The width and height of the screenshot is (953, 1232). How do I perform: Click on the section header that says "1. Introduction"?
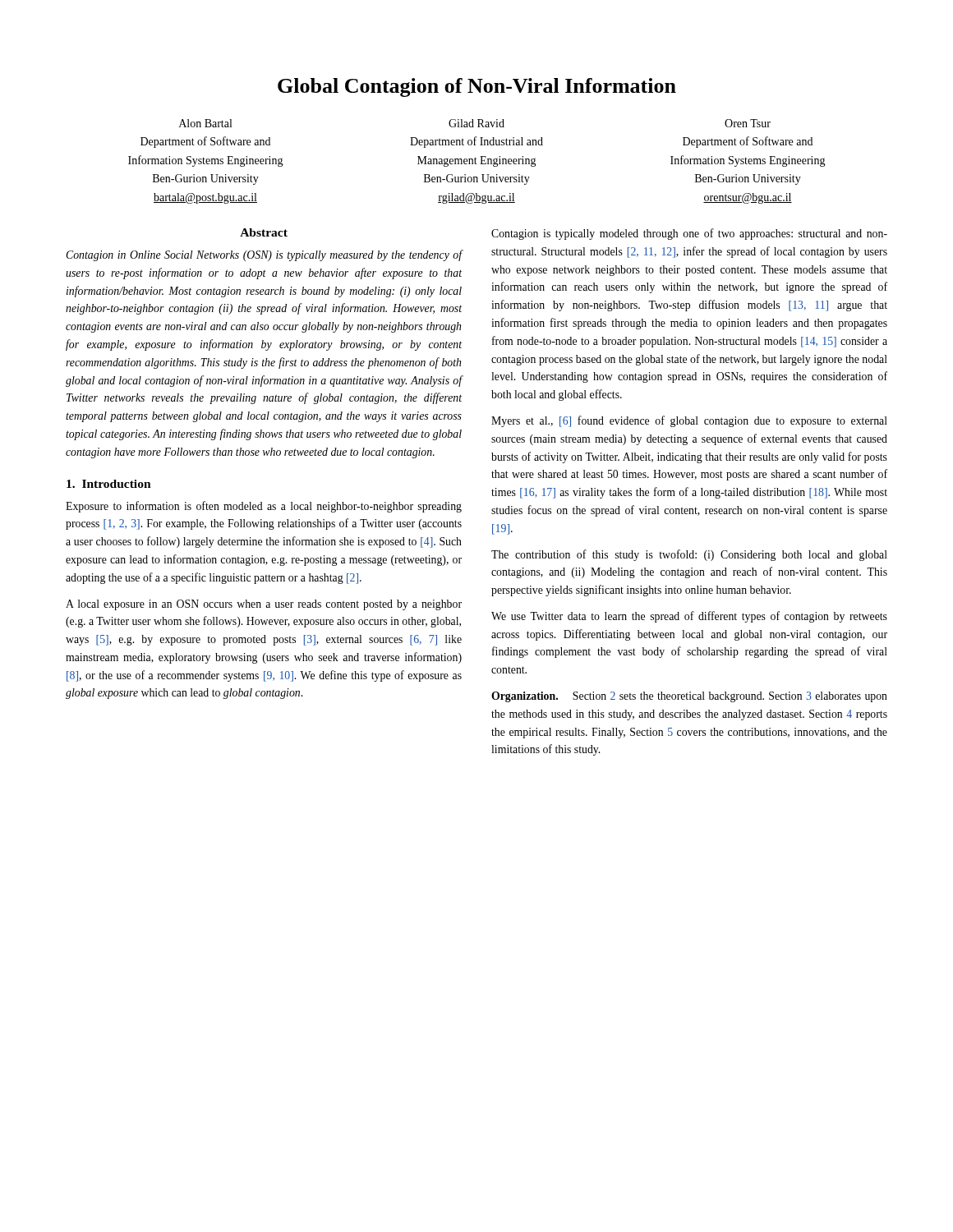[108, 483]
